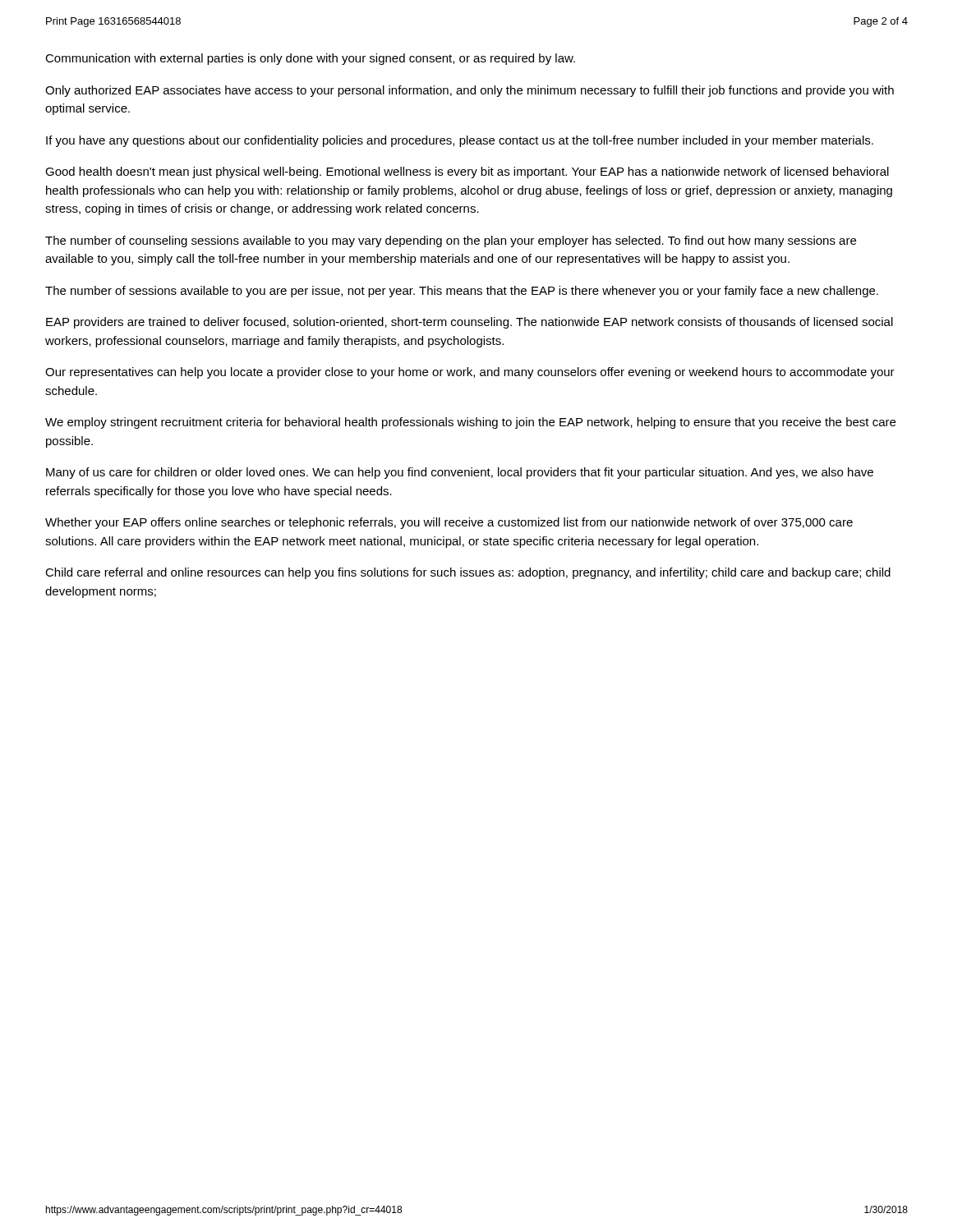Image resolution: width=953 pixels, height=1232 pixels.
Task: Click the passage that begins "If you have any questions about our confidentiality"
Action: point(460,140)
